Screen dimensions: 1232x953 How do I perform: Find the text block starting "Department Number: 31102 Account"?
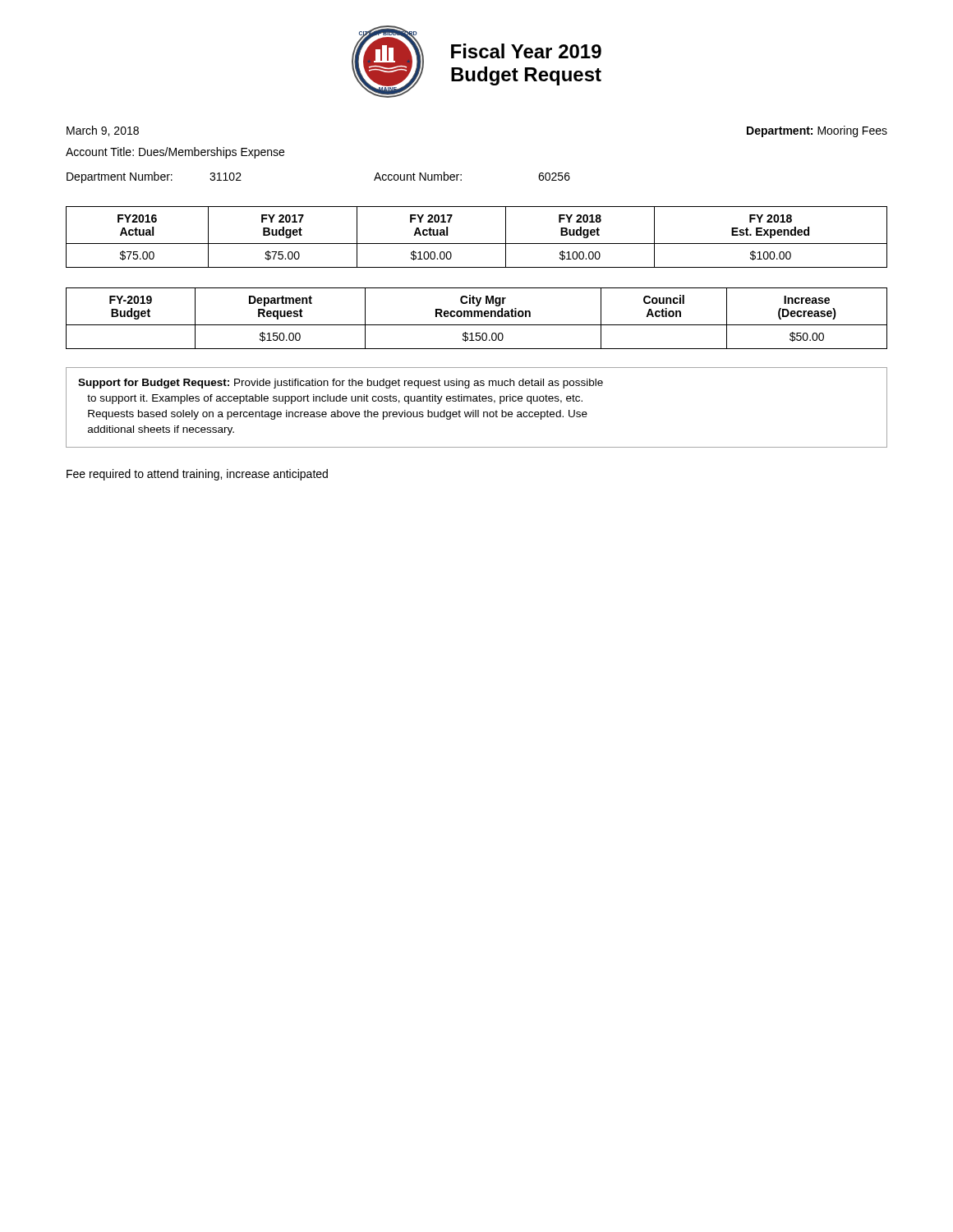121,177
